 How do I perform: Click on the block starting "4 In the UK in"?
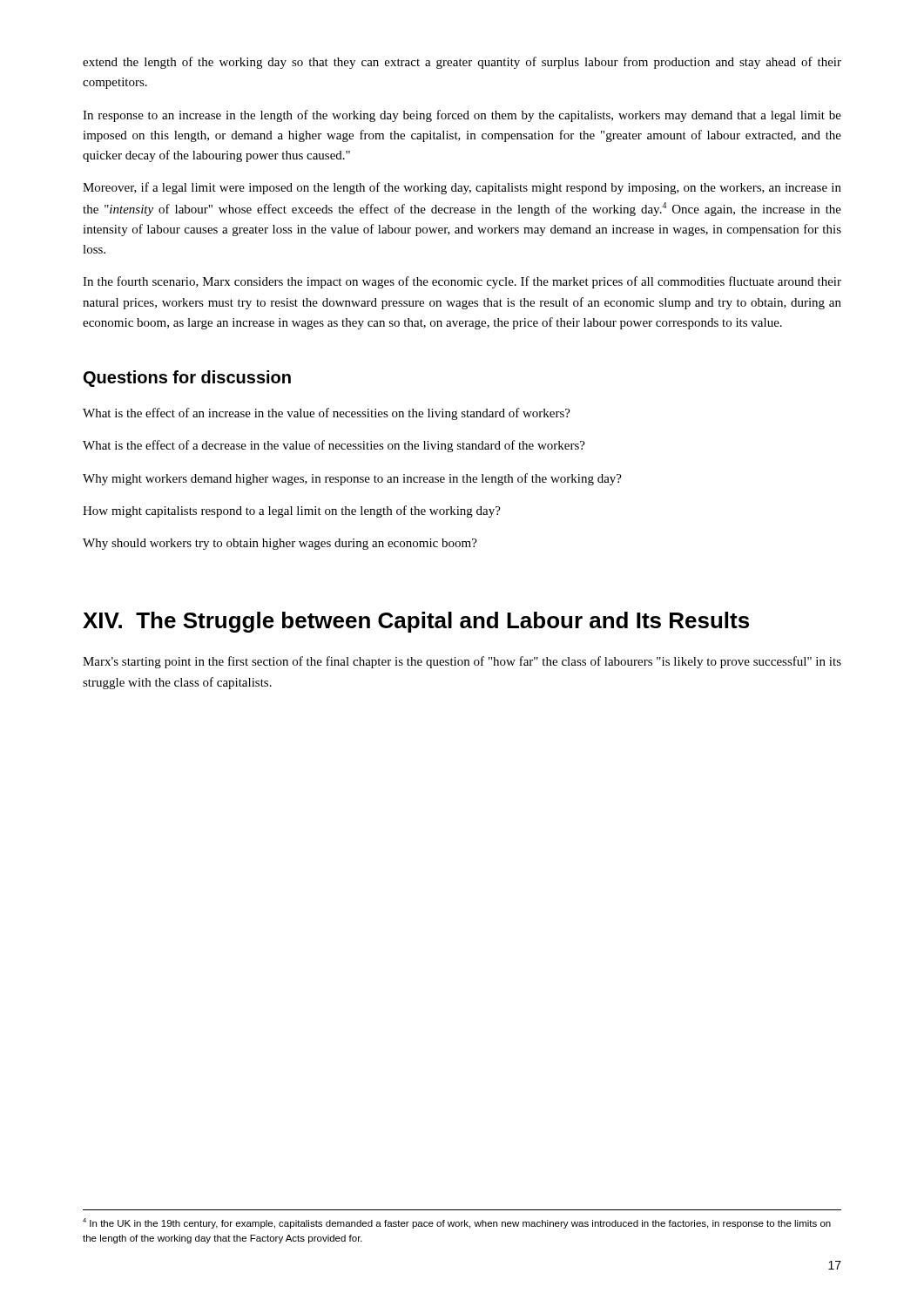coord(457,1230)
